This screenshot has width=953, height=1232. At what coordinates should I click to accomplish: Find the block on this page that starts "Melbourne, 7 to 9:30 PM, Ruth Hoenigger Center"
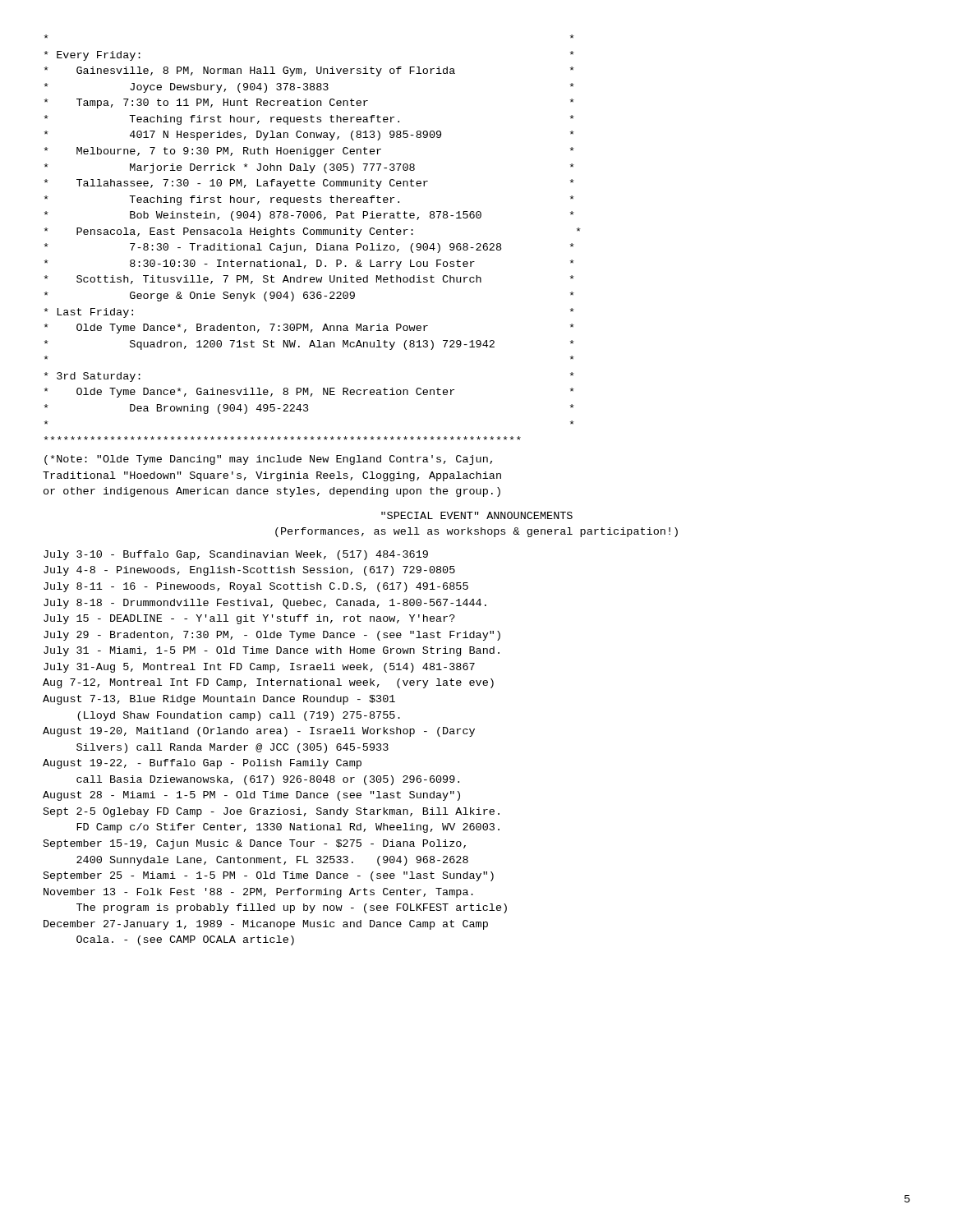pyautogui.click(x=309, y=152)
